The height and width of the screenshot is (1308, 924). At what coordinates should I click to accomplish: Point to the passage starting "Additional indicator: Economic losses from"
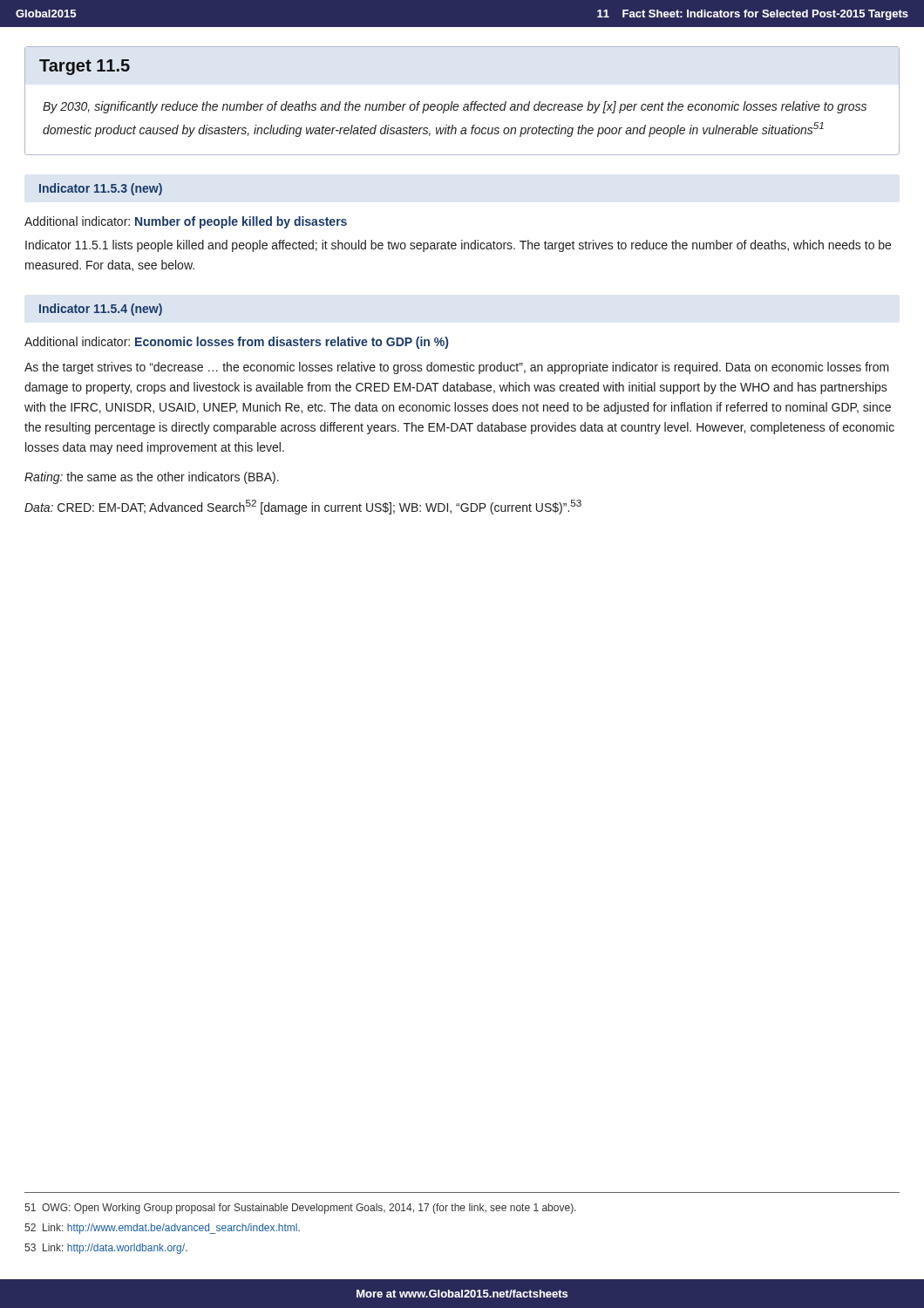[x=237, y=342]
